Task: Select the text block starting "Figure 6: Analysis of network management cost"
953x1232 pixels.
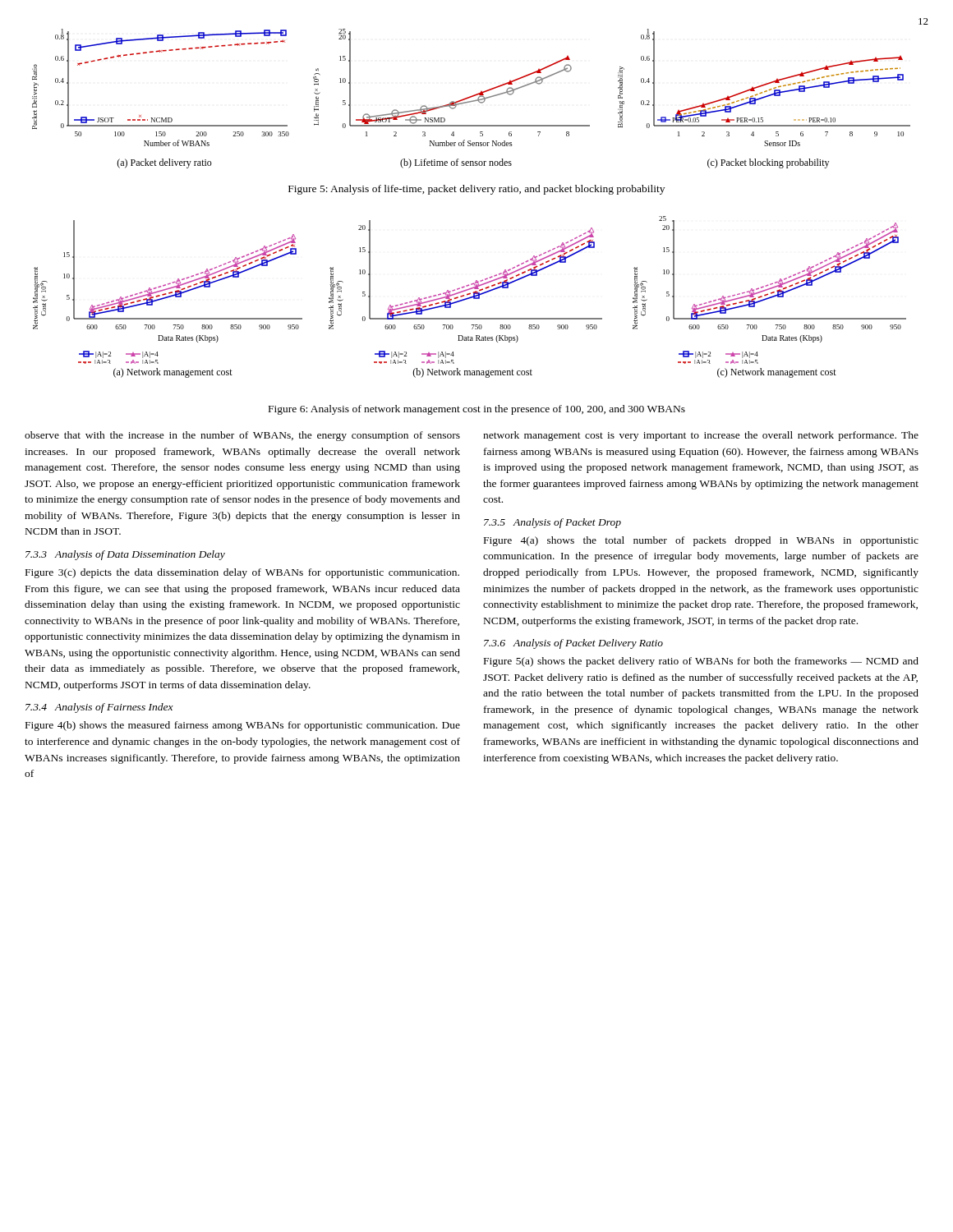Action: click(476, 409)
